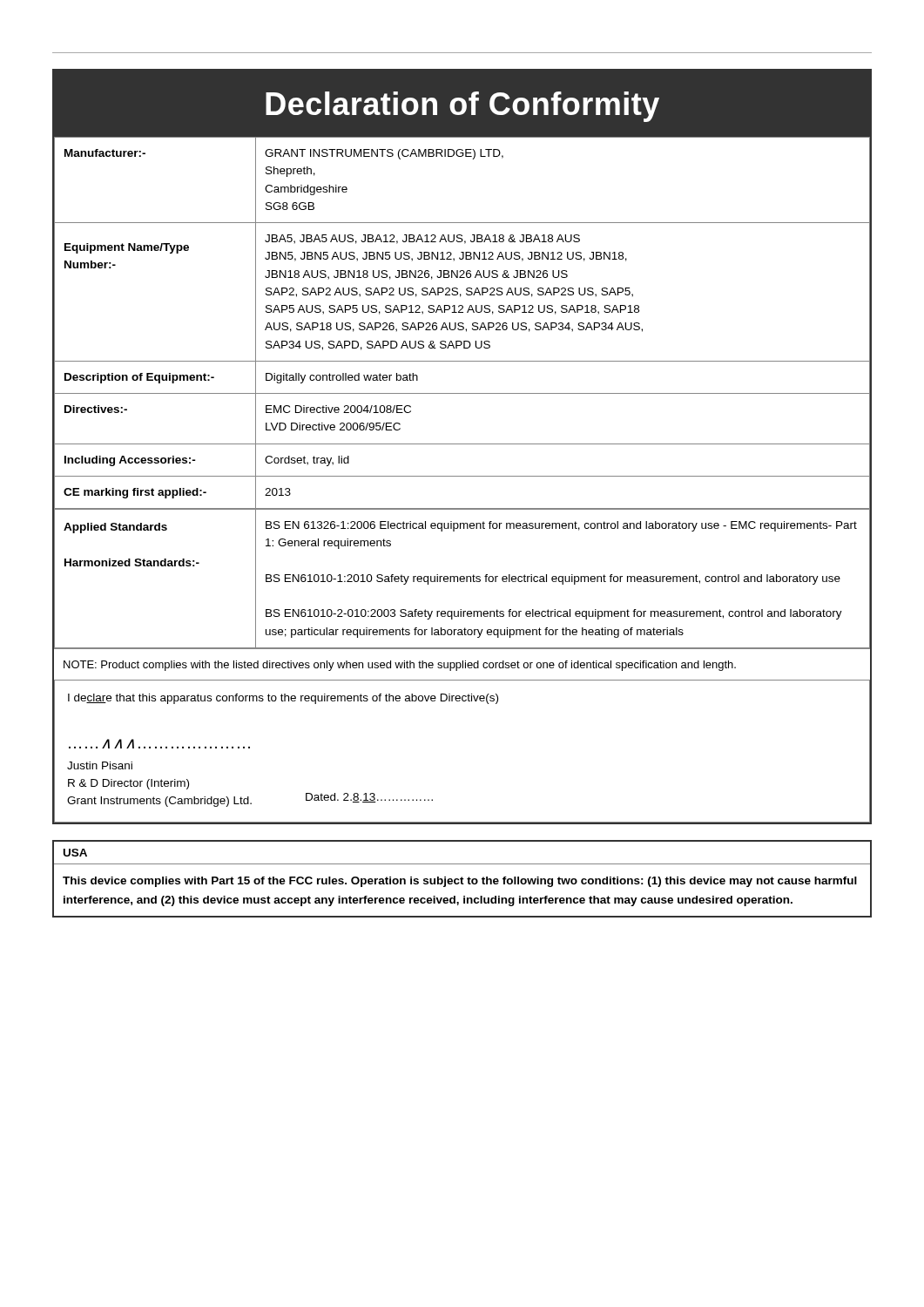
Task: Navigate to the text block starting "NOTE: Product complies with the listed directives only"
Action: [x=400, y=664]
